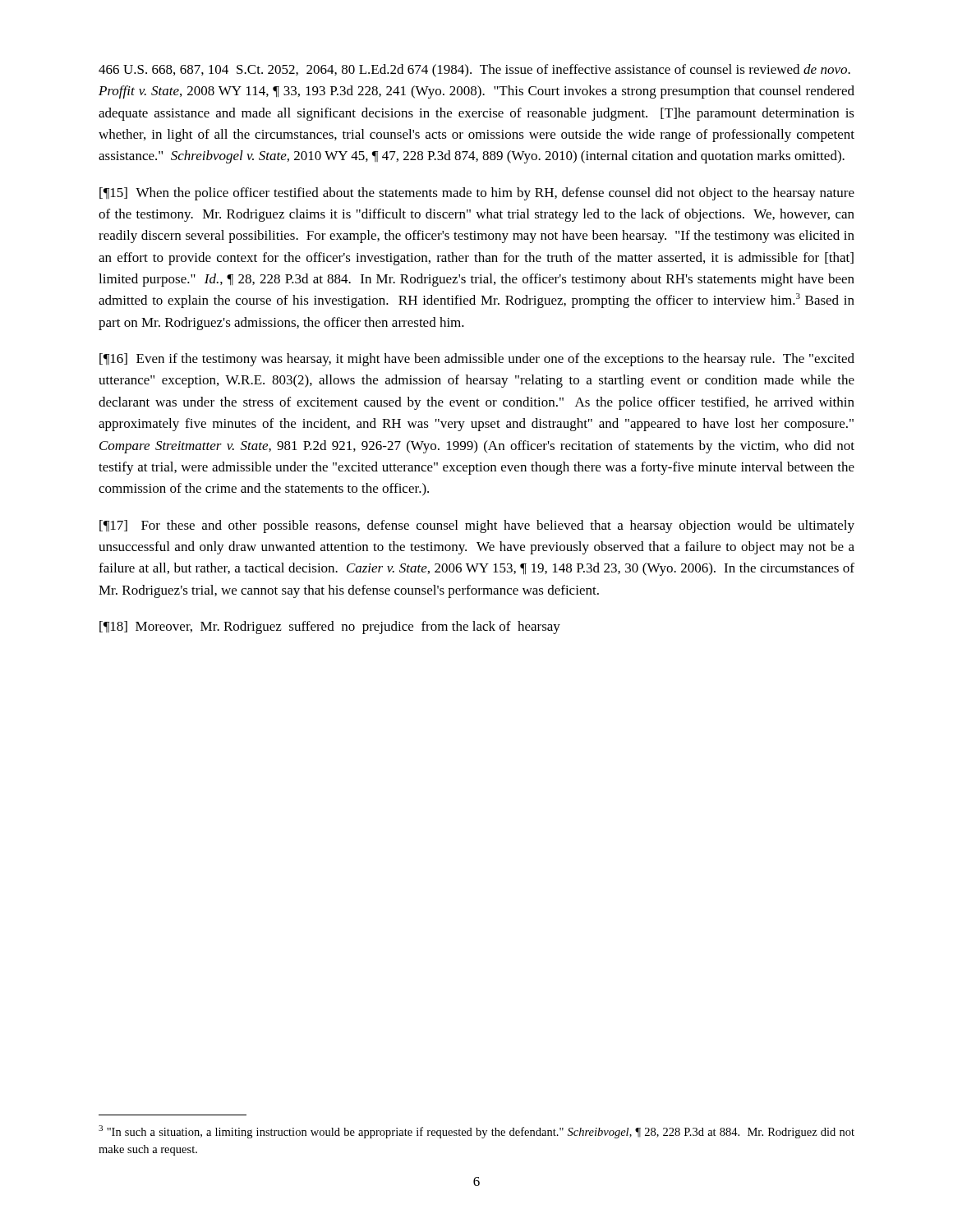Select the region starting "3 "In such a situation,"
Viewport: 953px width, 1232px height.
[x=476, y=1140]
